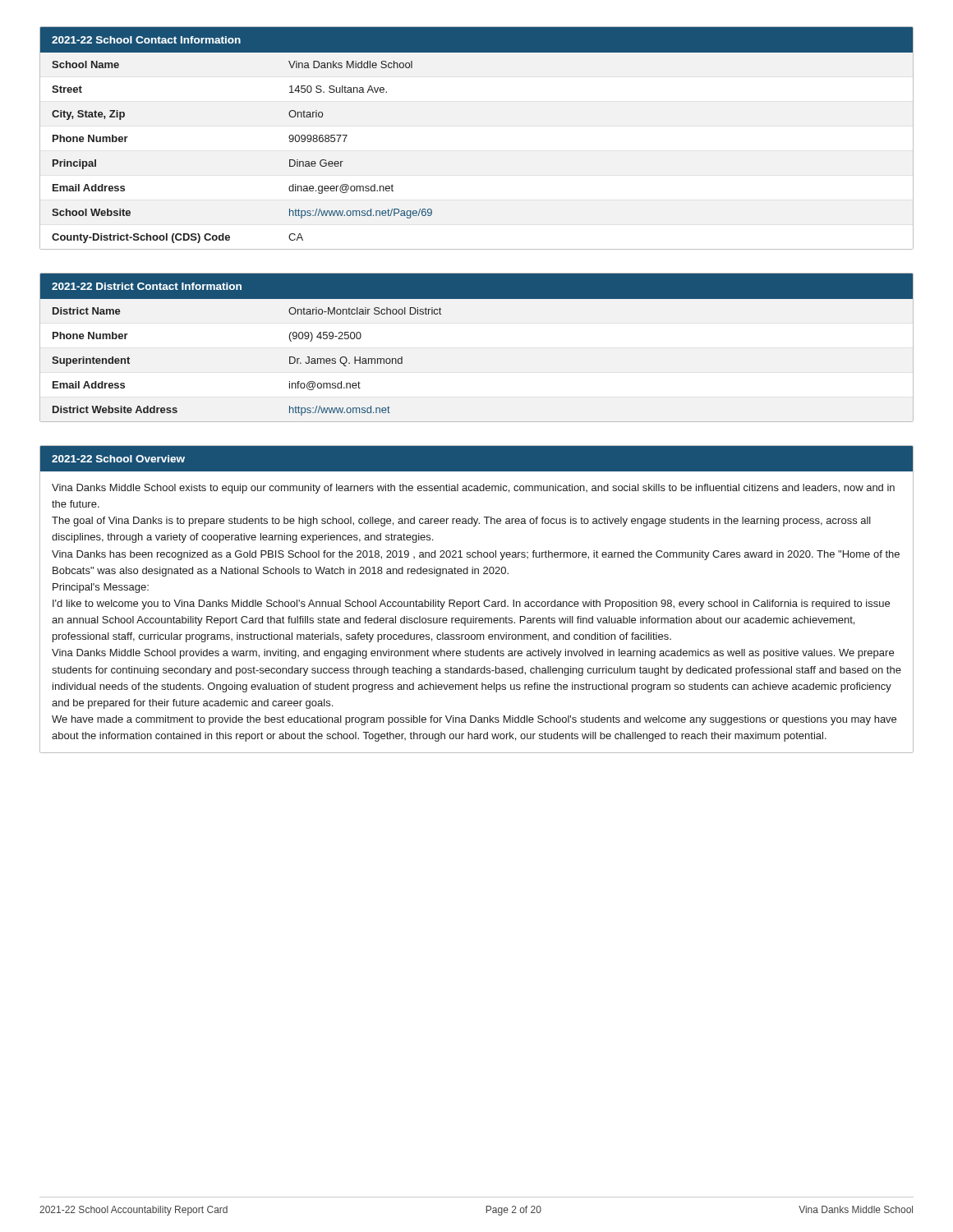Point to "2021-22 District Contact Information"
The image size is (953, 1232).
tap(147, 286)
